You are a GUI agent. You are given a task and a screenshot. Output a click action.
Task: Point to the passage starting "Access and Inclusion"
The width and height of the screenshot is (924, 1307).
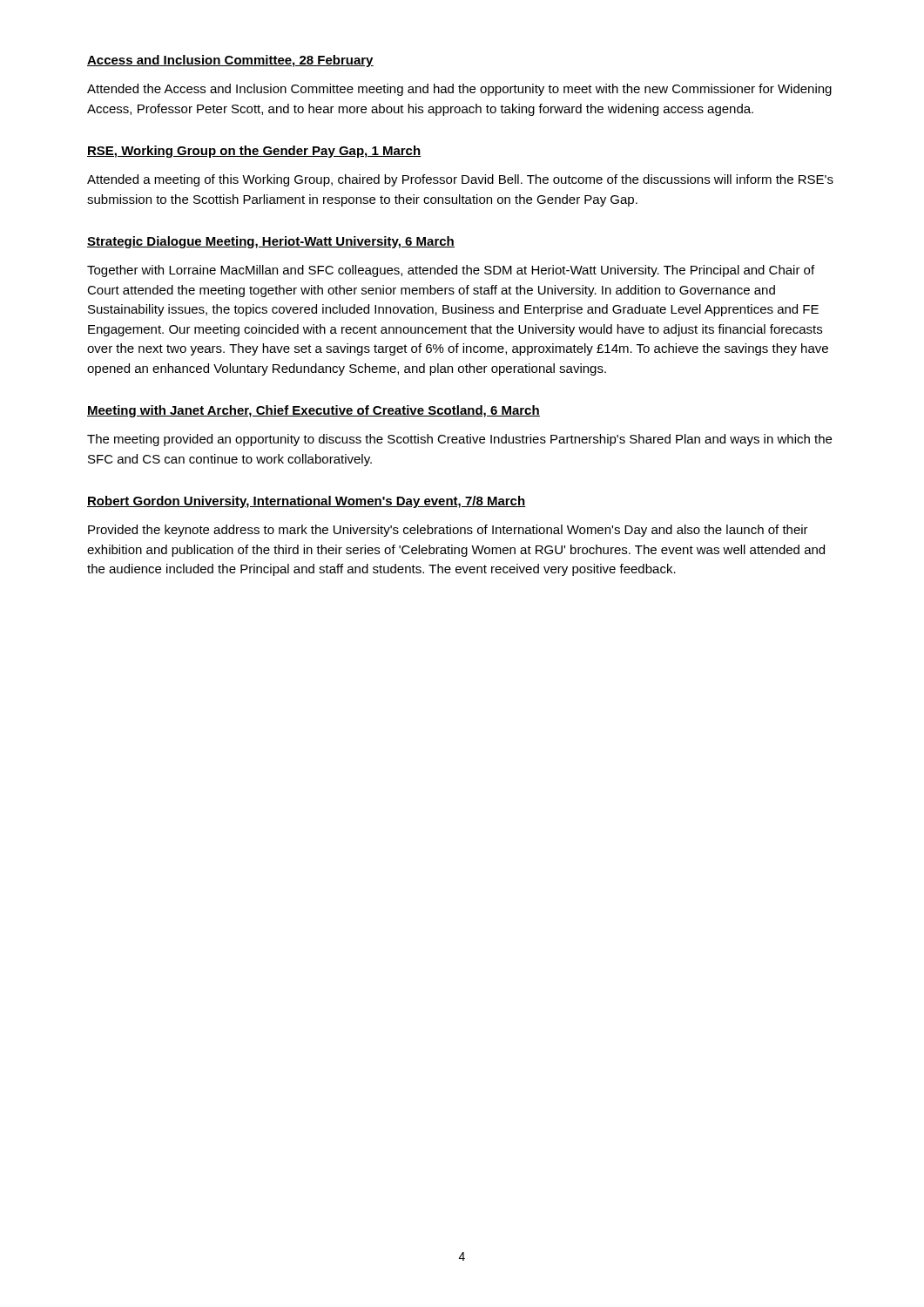point(230,60)
